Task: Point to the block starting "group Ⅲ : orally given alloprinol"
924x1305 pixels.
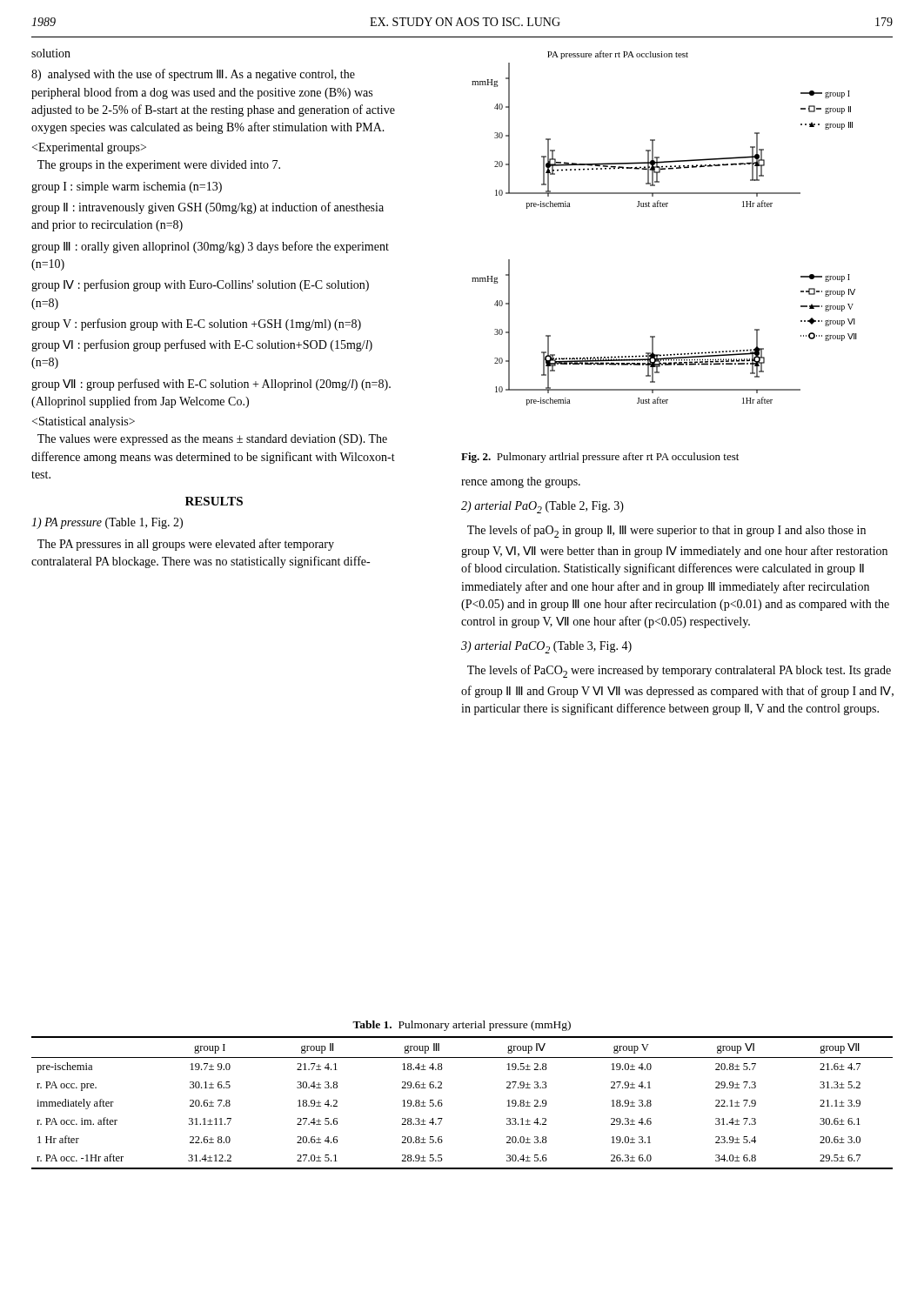Action: [x=214, y=256]
